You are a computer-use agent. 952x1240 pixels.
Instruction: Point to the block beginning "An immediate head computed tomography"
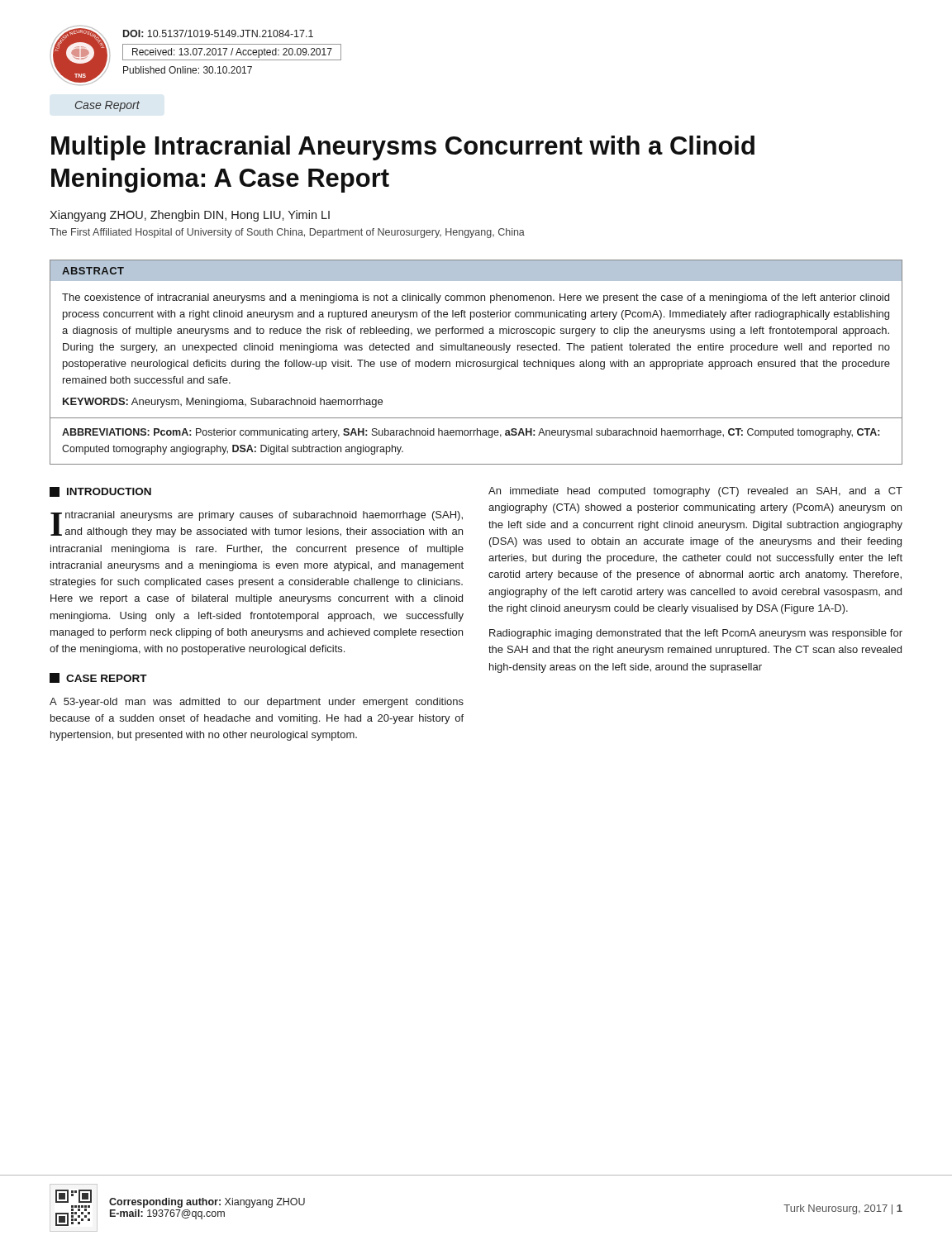point(695,549)
